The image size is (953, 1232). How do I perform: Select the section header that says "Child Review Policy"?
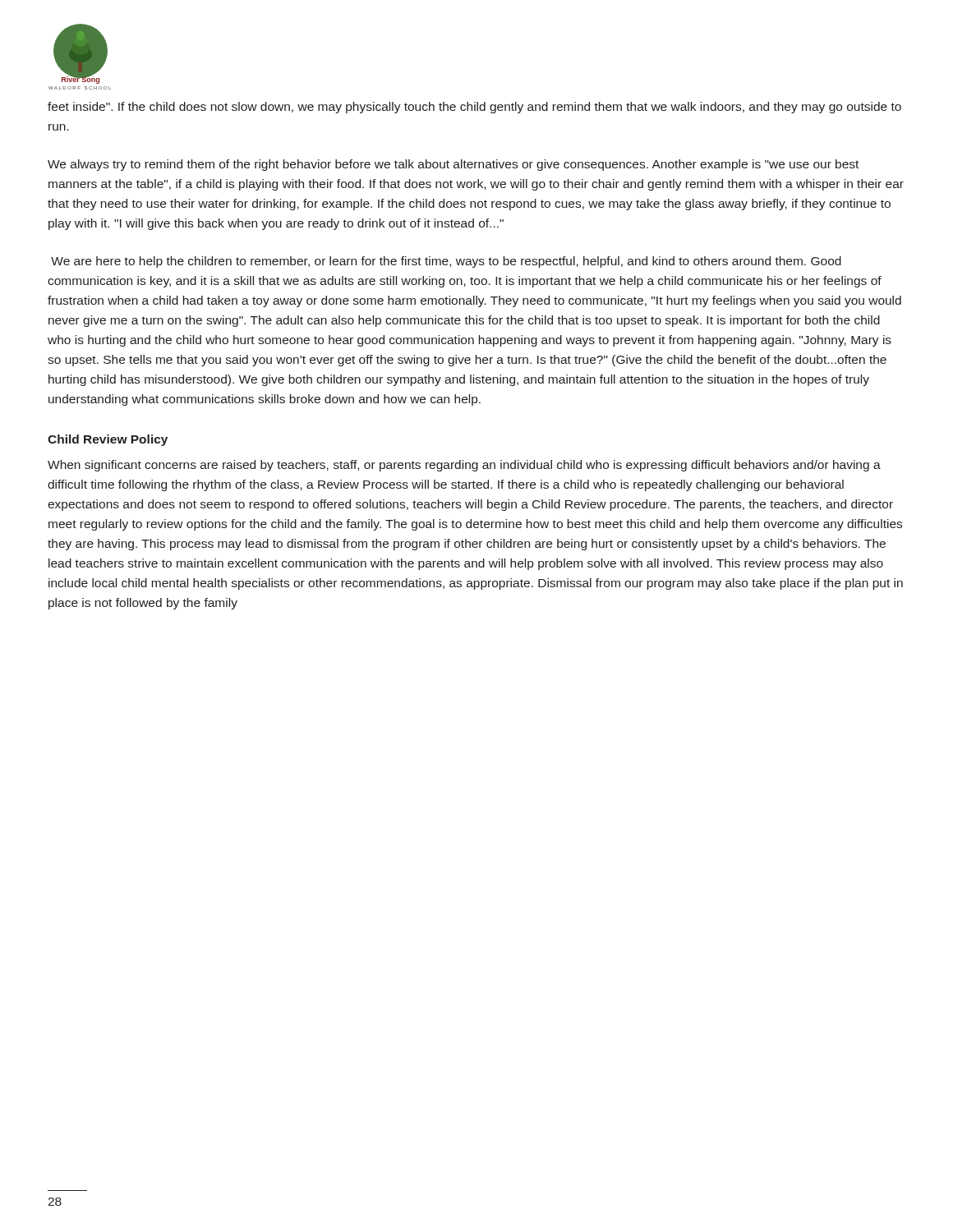pos(108,439)
